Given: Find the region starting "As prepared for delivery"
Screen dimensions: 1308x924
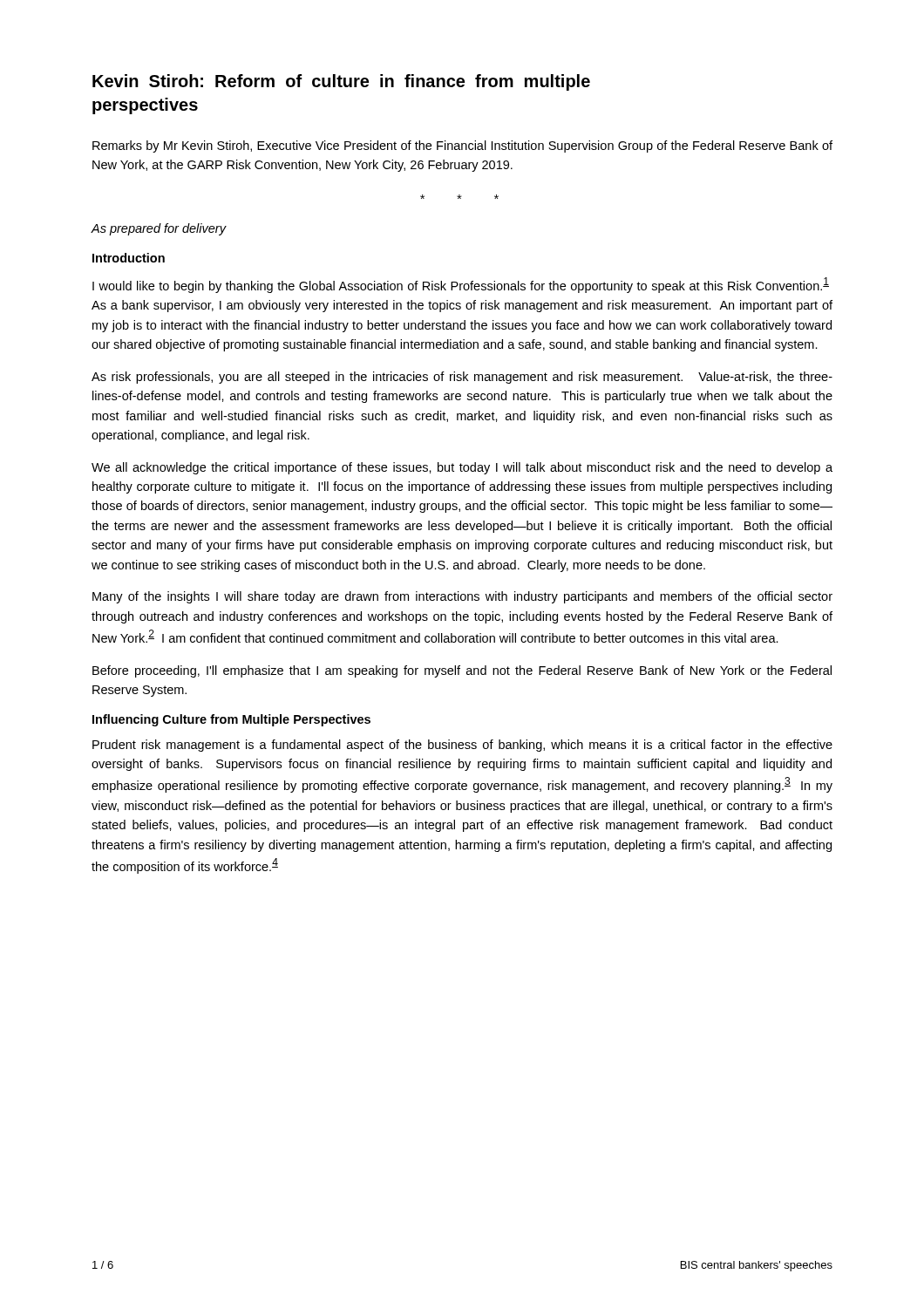Looking at the screenshot, I should 159,228.
